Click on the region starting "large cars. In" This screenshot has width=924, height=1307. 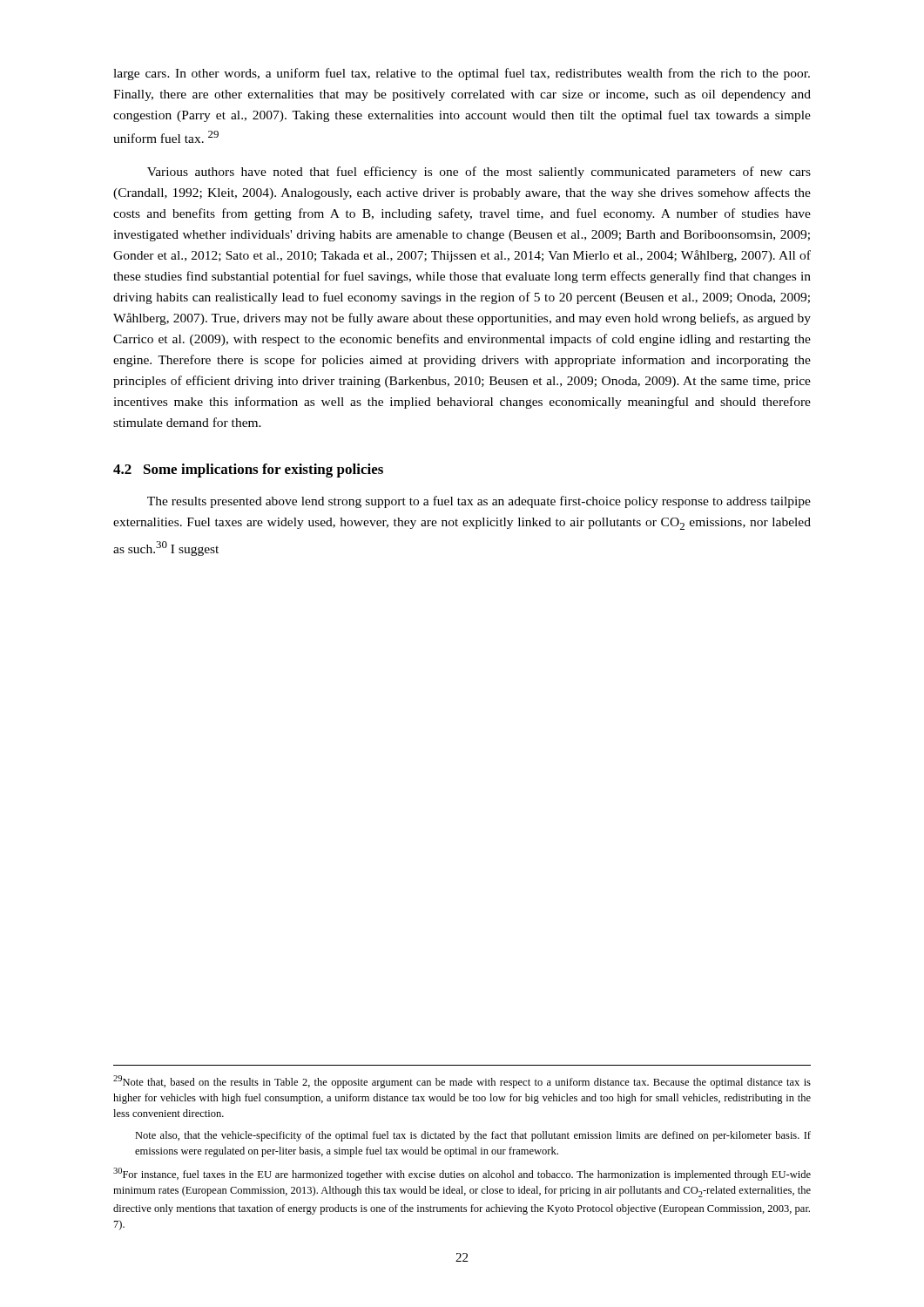point(462,106)
